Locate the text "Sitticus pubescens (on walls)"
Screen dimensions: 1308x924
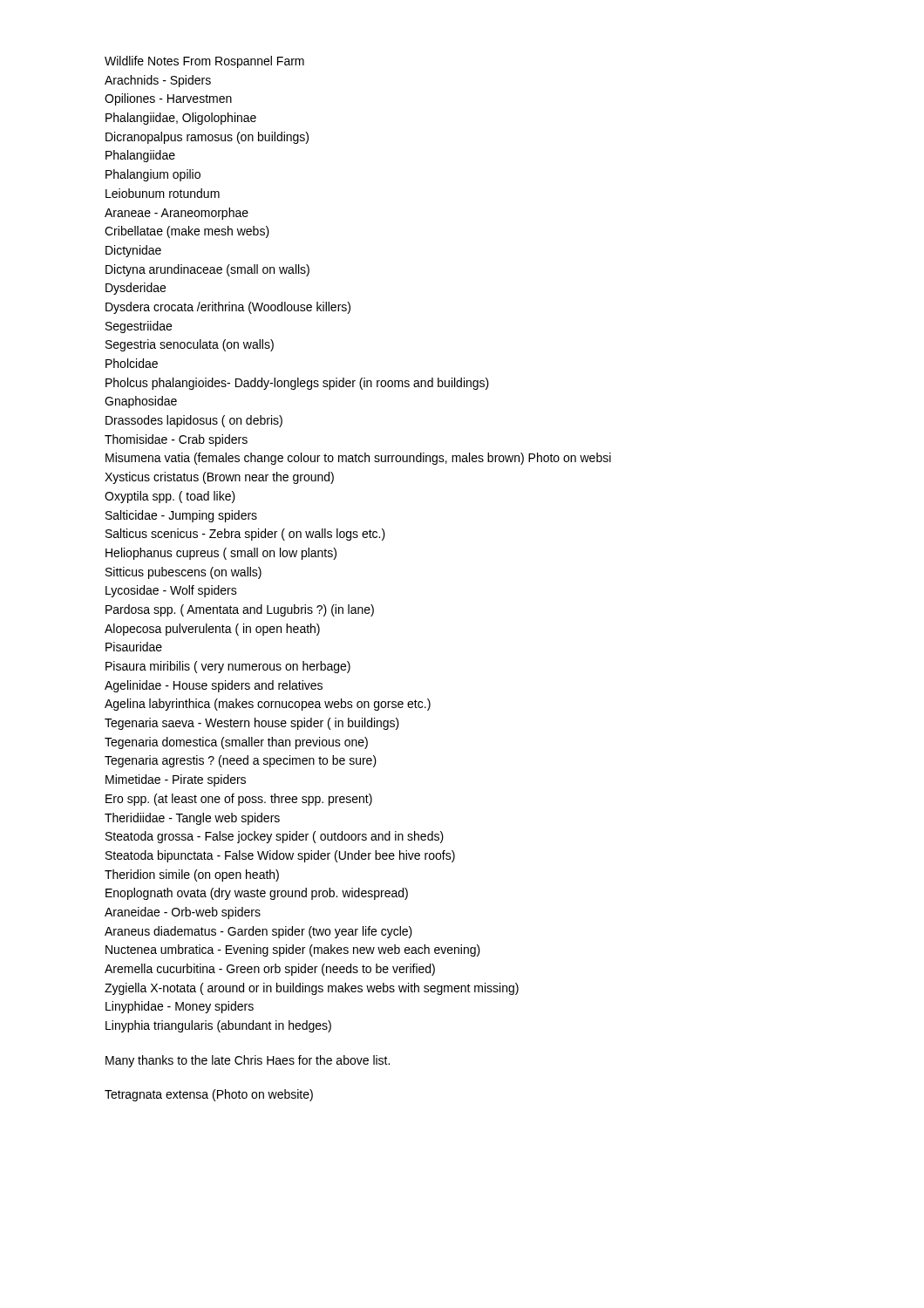[183, 572]
